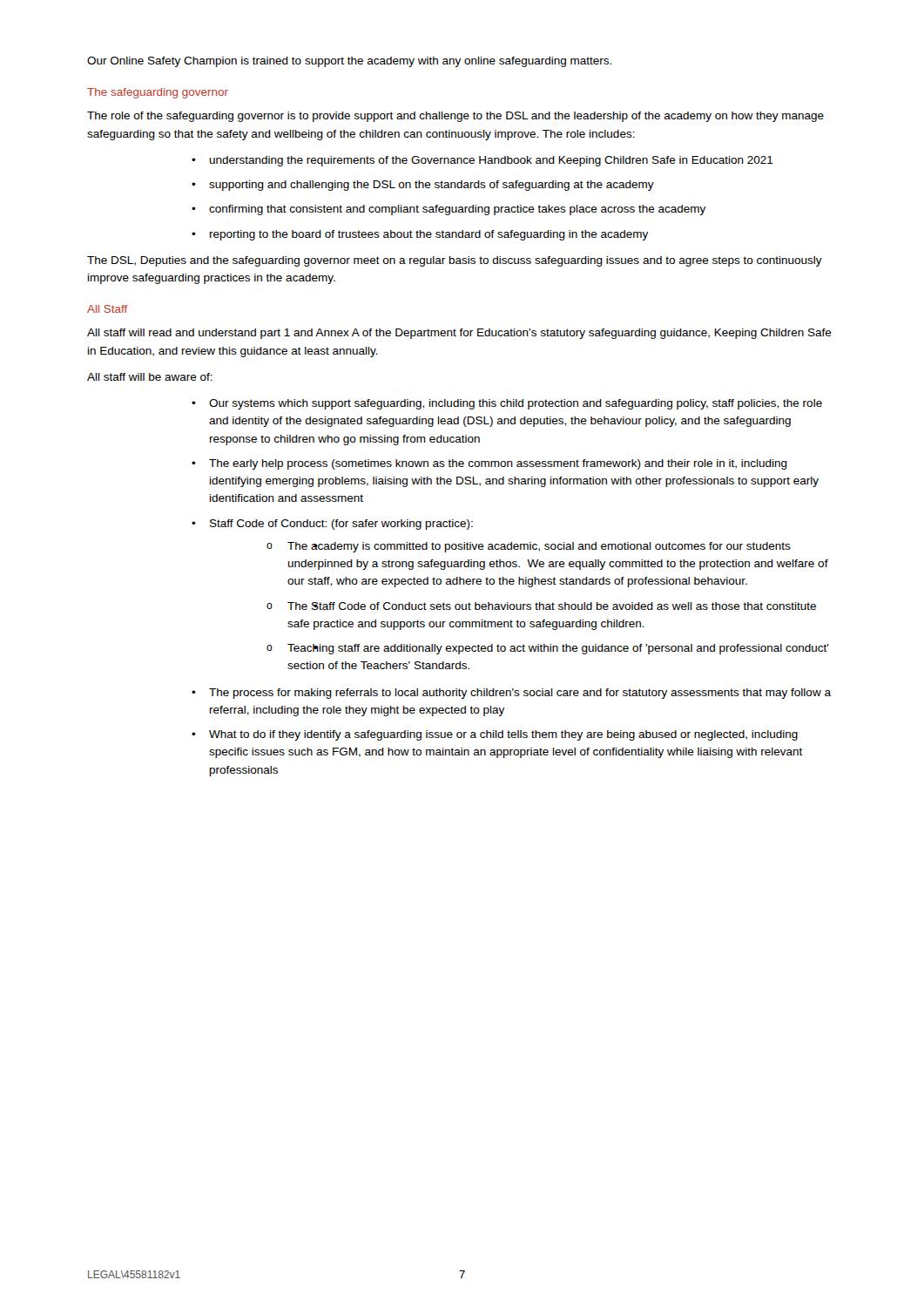The image size is (924, 1307).
Task: Click on the text block starting "confirming that consistent and compliant"
Action: 457,209
